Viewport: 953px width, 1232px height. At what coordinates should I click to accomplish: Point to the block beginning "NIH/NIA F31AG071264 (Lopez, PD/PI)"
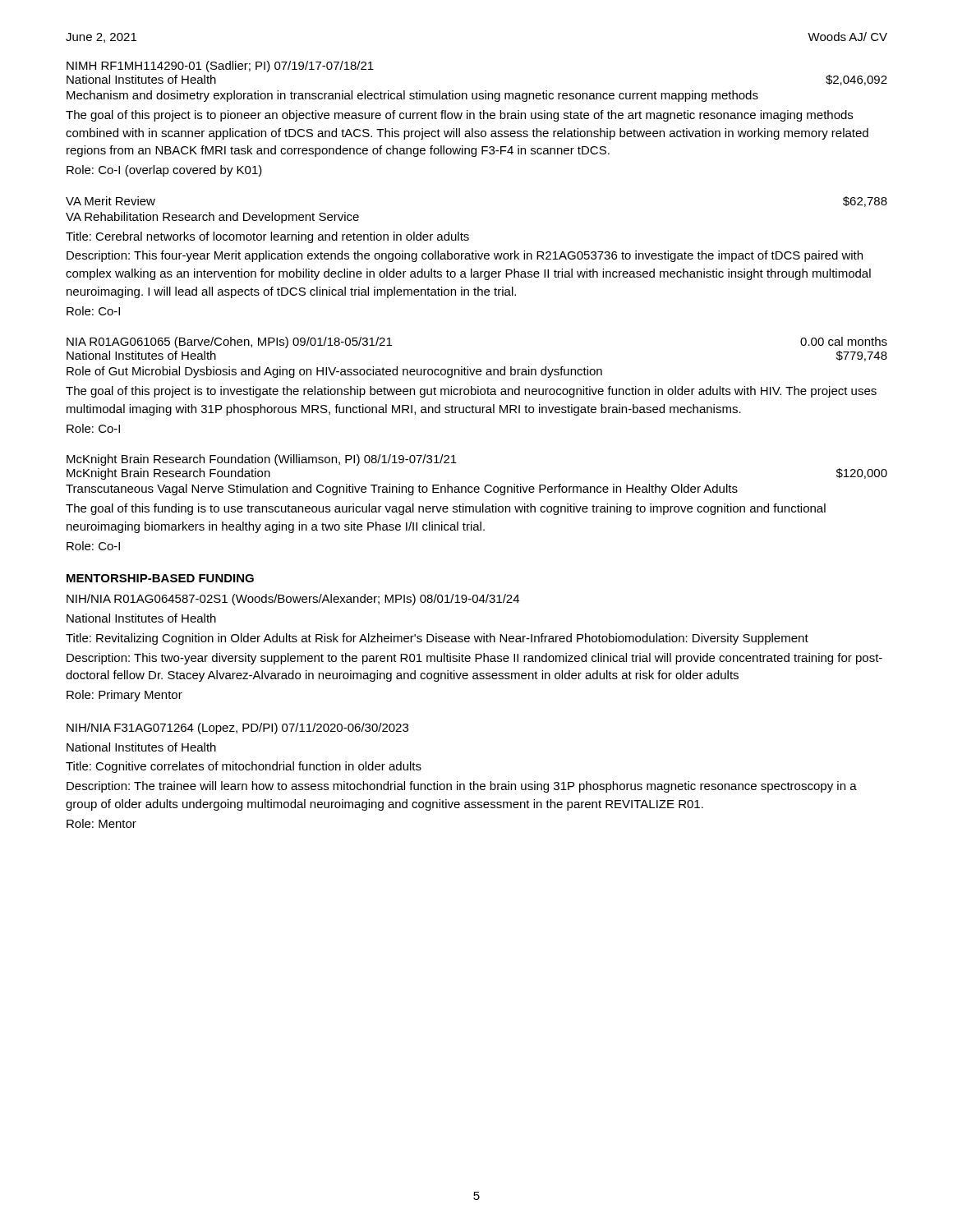[x=476, y=775]
